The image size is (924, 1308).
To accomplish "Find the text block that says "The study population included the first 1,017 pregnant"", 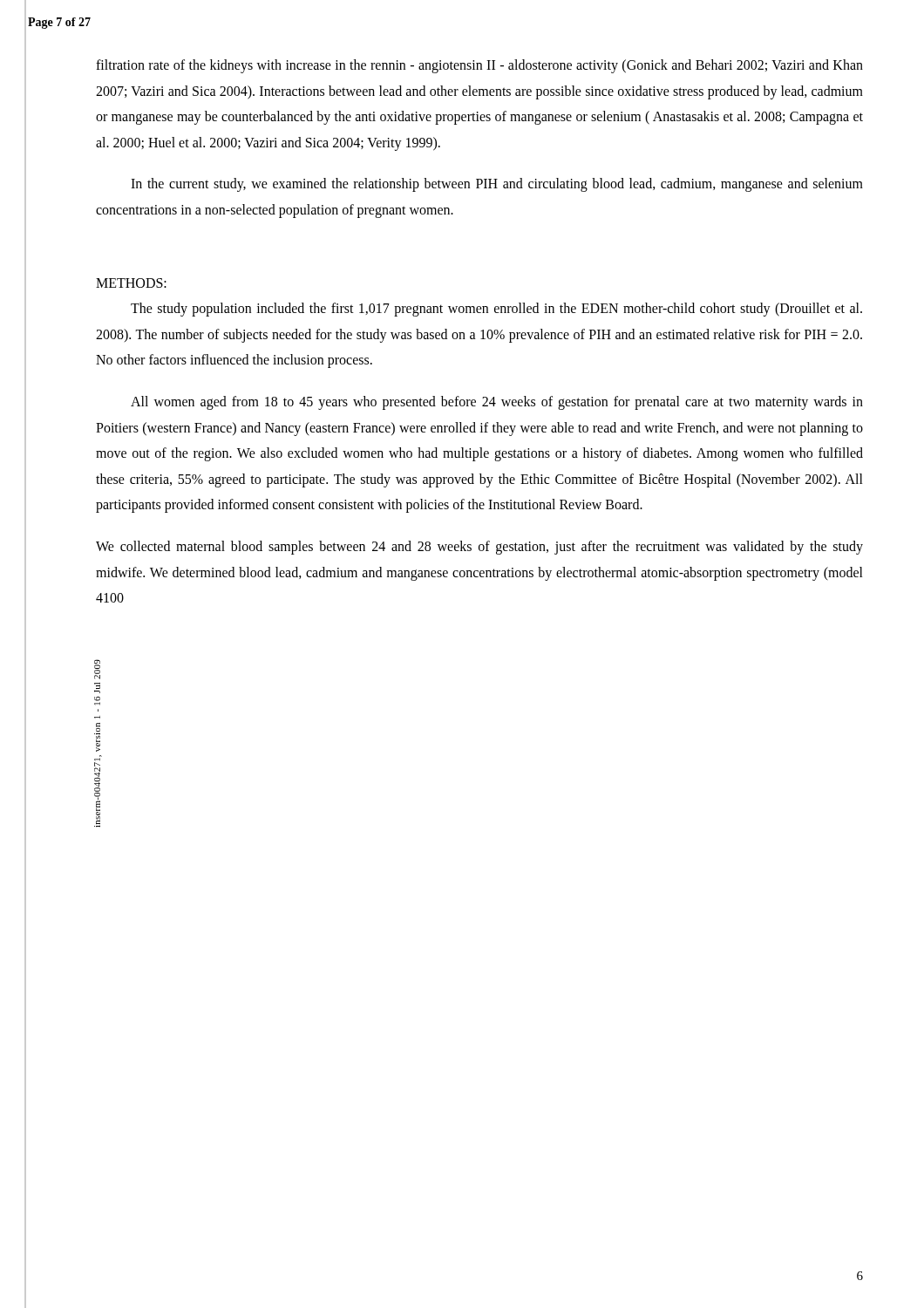I will 479,334.
